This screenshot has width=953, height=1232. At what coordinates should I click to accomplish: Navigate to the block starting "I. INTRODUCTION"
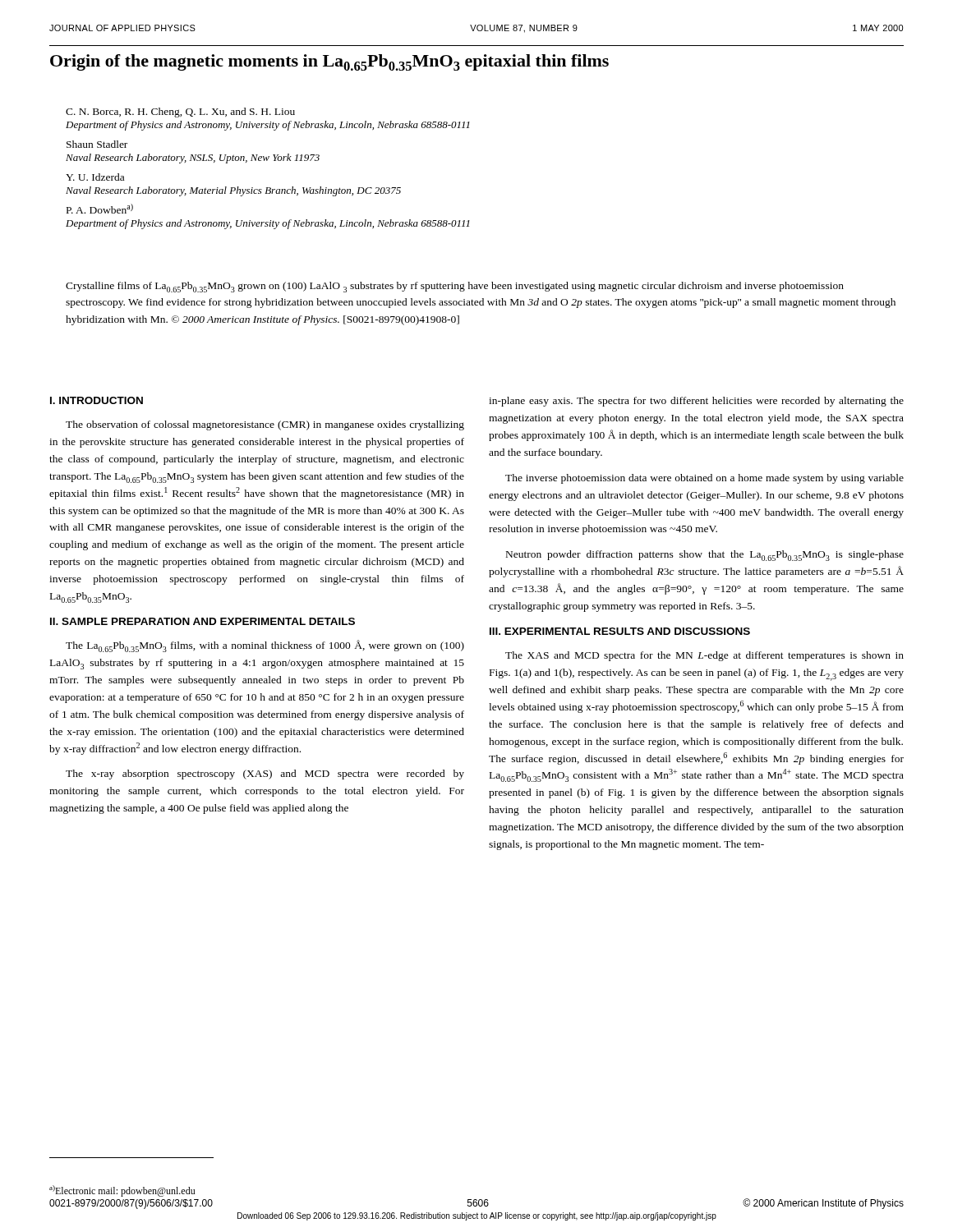point(96,400)
